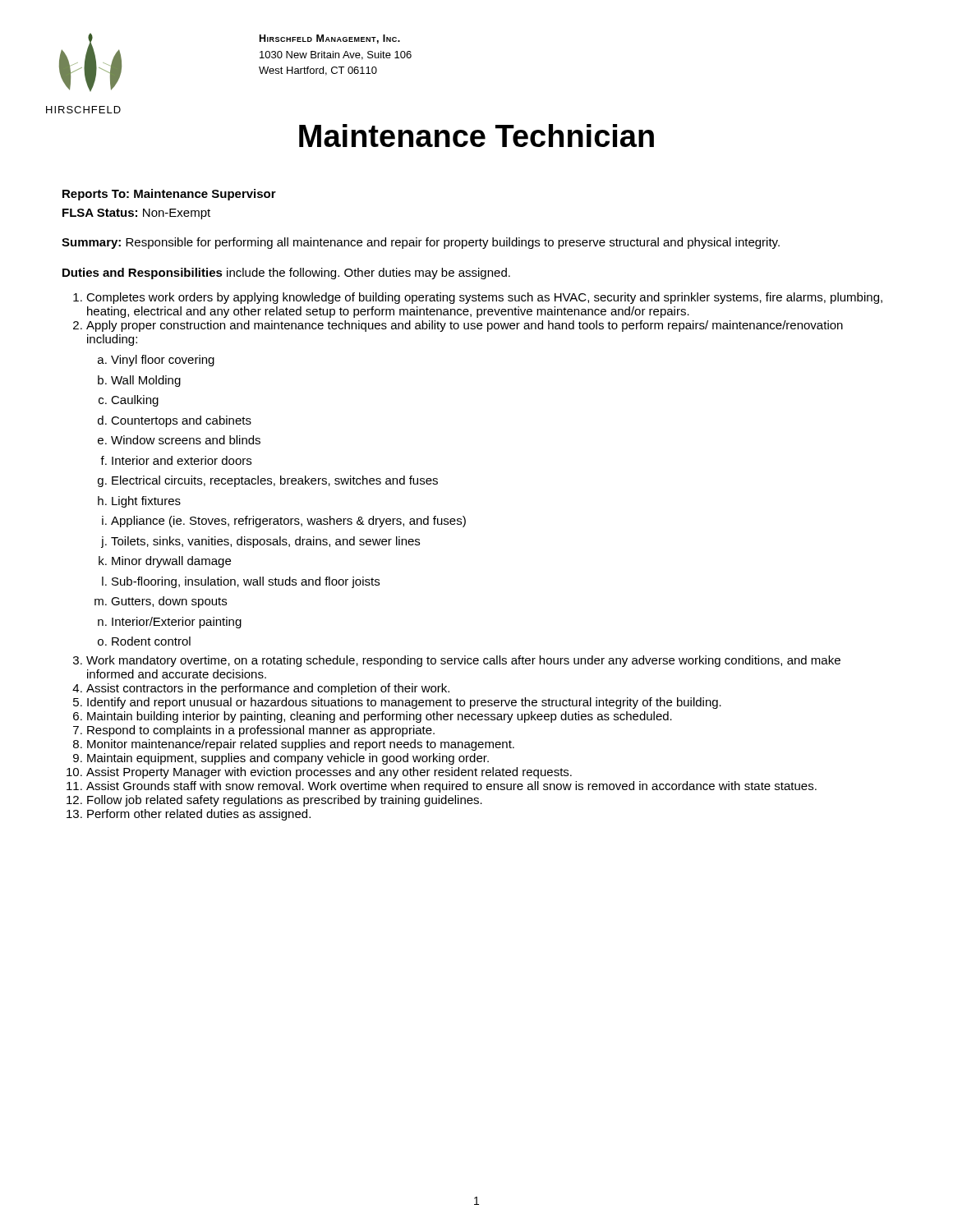The width and height of the screenshot is (953, 1232).
Task: Locate the list item that reads "Assist Grounds staff with snow"
Action: pyautogui.click(x=489, y=785)
